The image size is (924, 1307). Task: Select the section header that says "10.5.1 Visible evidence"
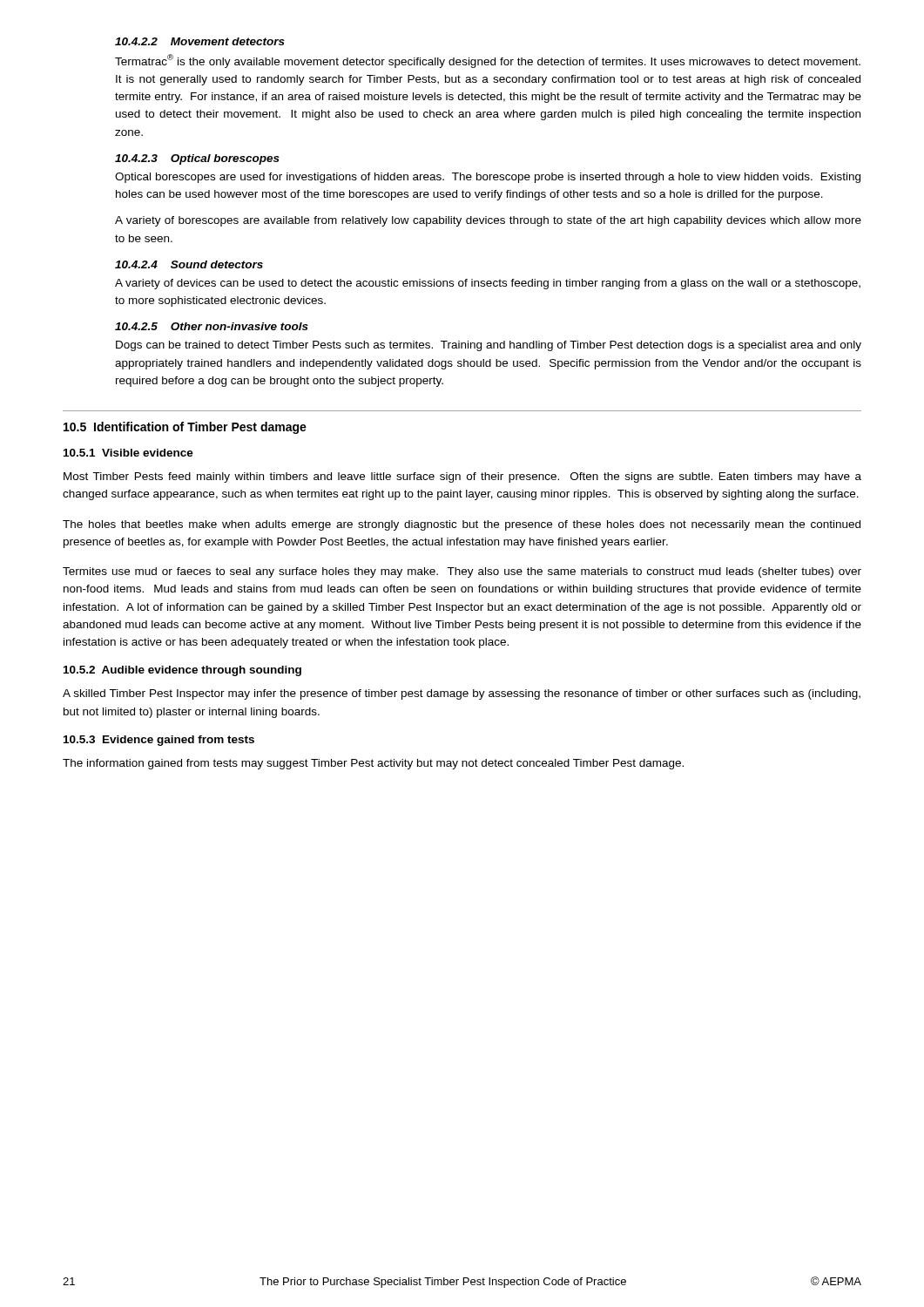(128, 453)
